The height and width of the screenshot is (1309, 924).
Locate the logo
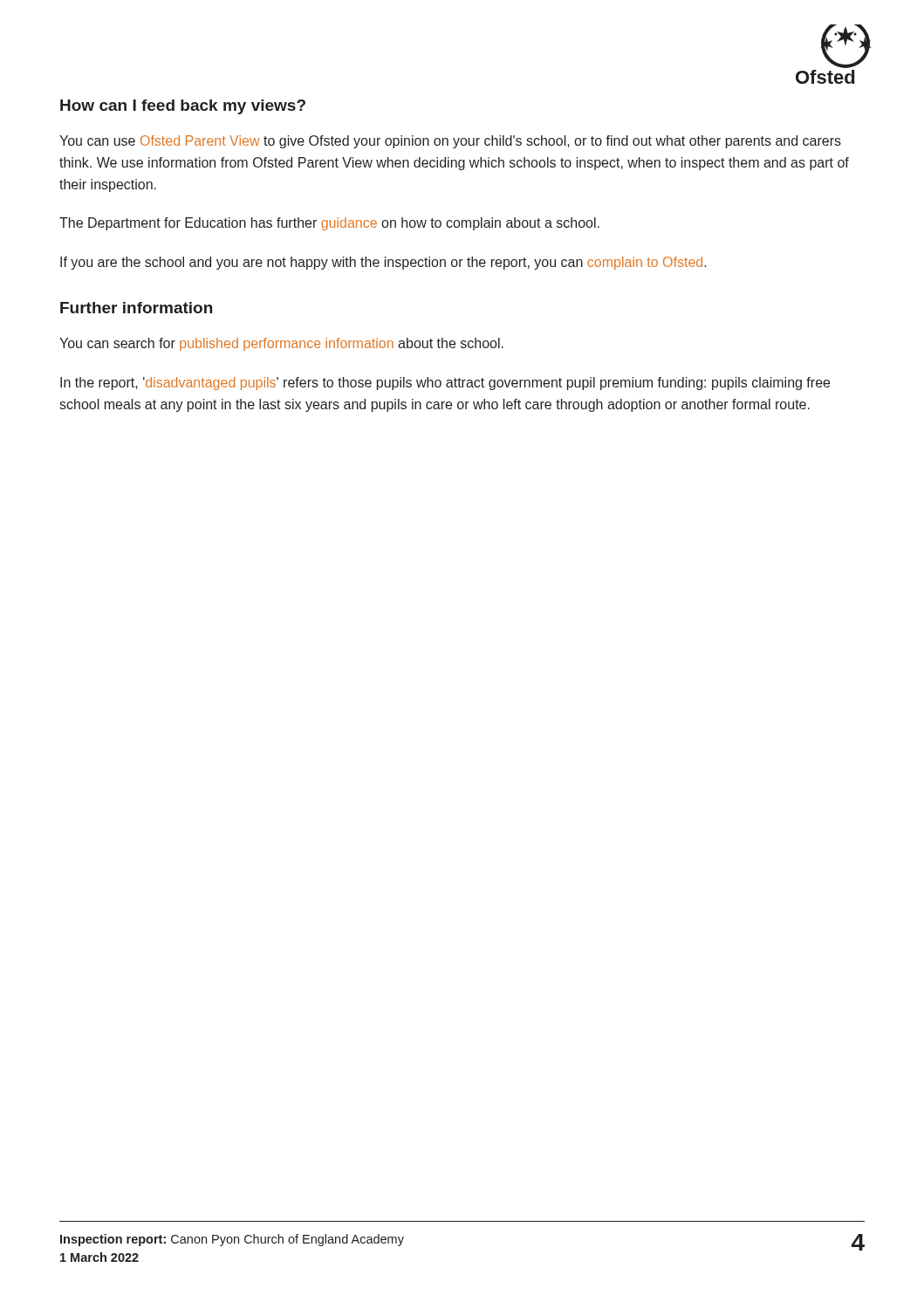pyautogui.click(x=837, y=60)
